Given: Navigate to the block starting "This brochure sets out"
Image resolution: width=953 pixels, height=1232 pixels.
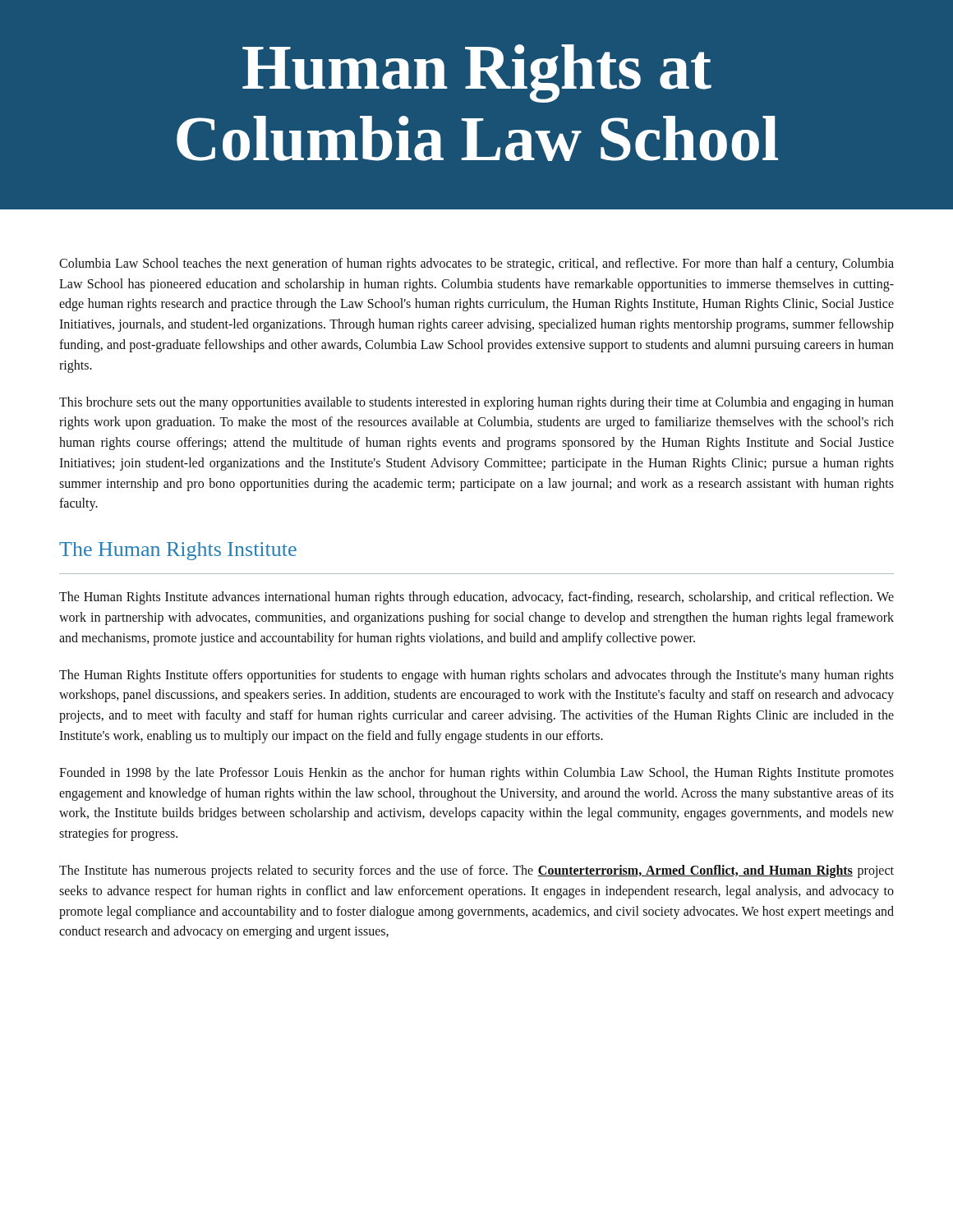Looking at the screenshot, I should pos(476,453).
